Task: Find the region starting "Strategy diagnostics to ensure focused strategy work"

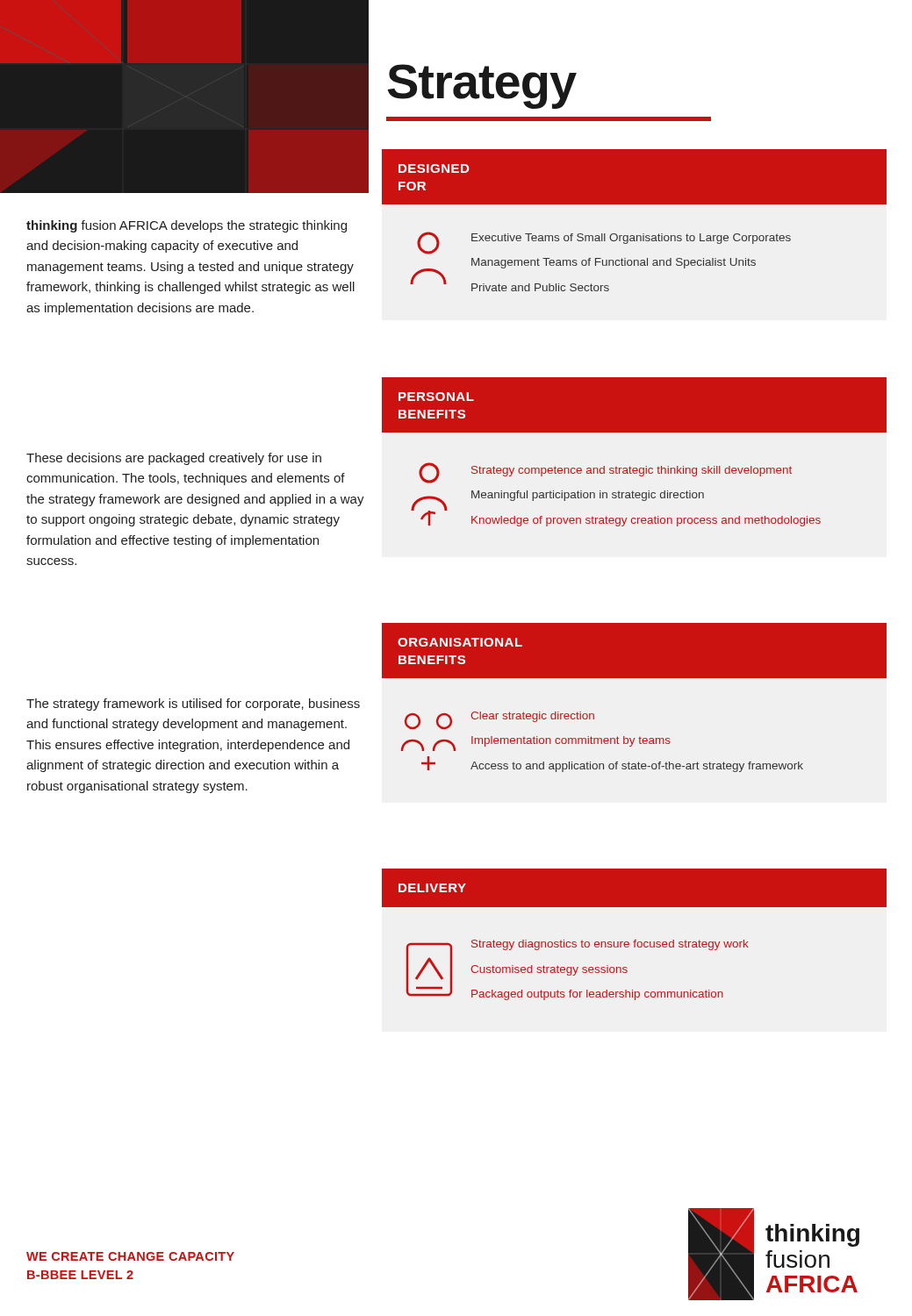Action: click(609, 944)
